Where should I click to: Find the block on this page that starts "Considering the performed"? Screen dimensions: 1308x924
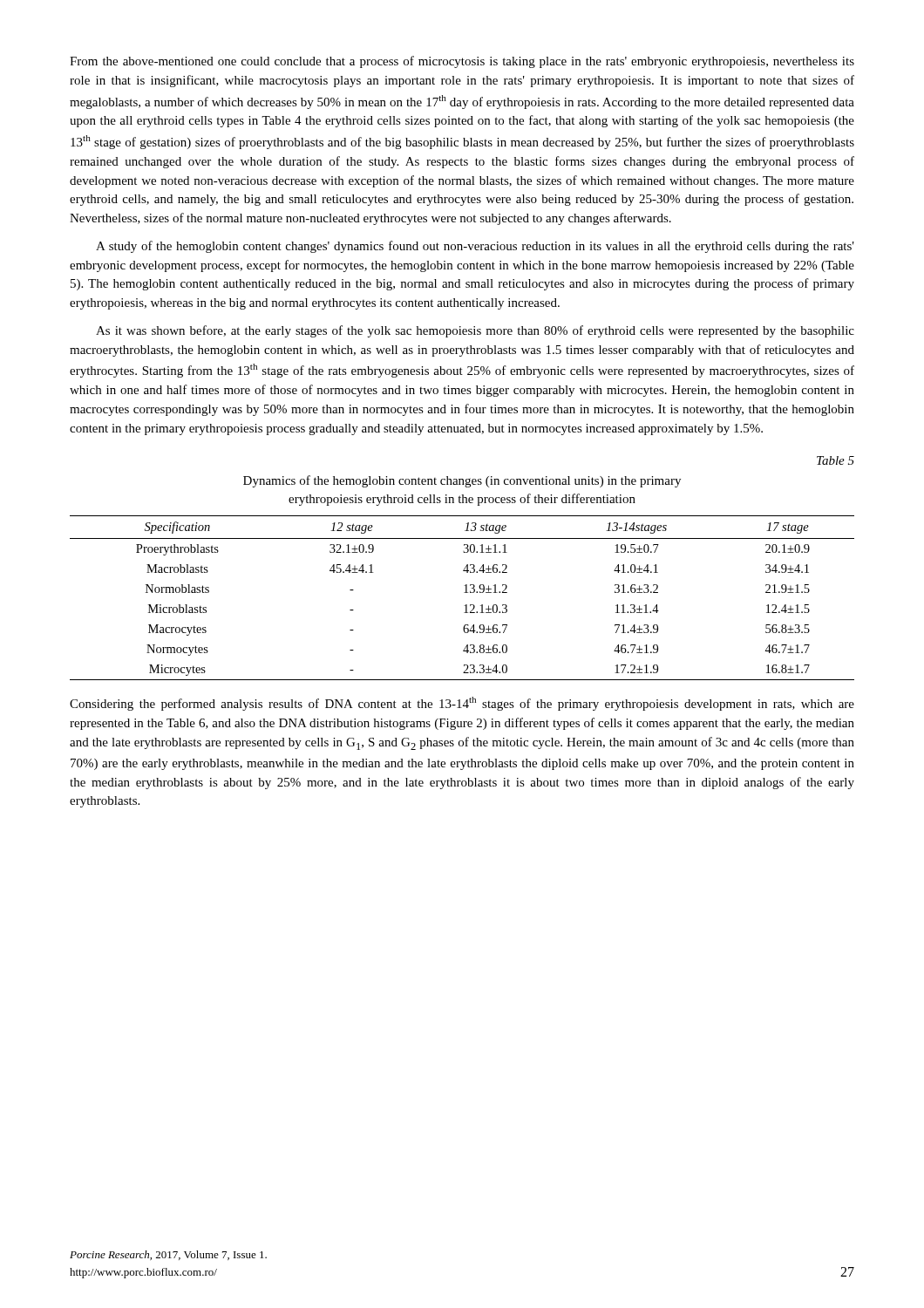click(462, 752)
